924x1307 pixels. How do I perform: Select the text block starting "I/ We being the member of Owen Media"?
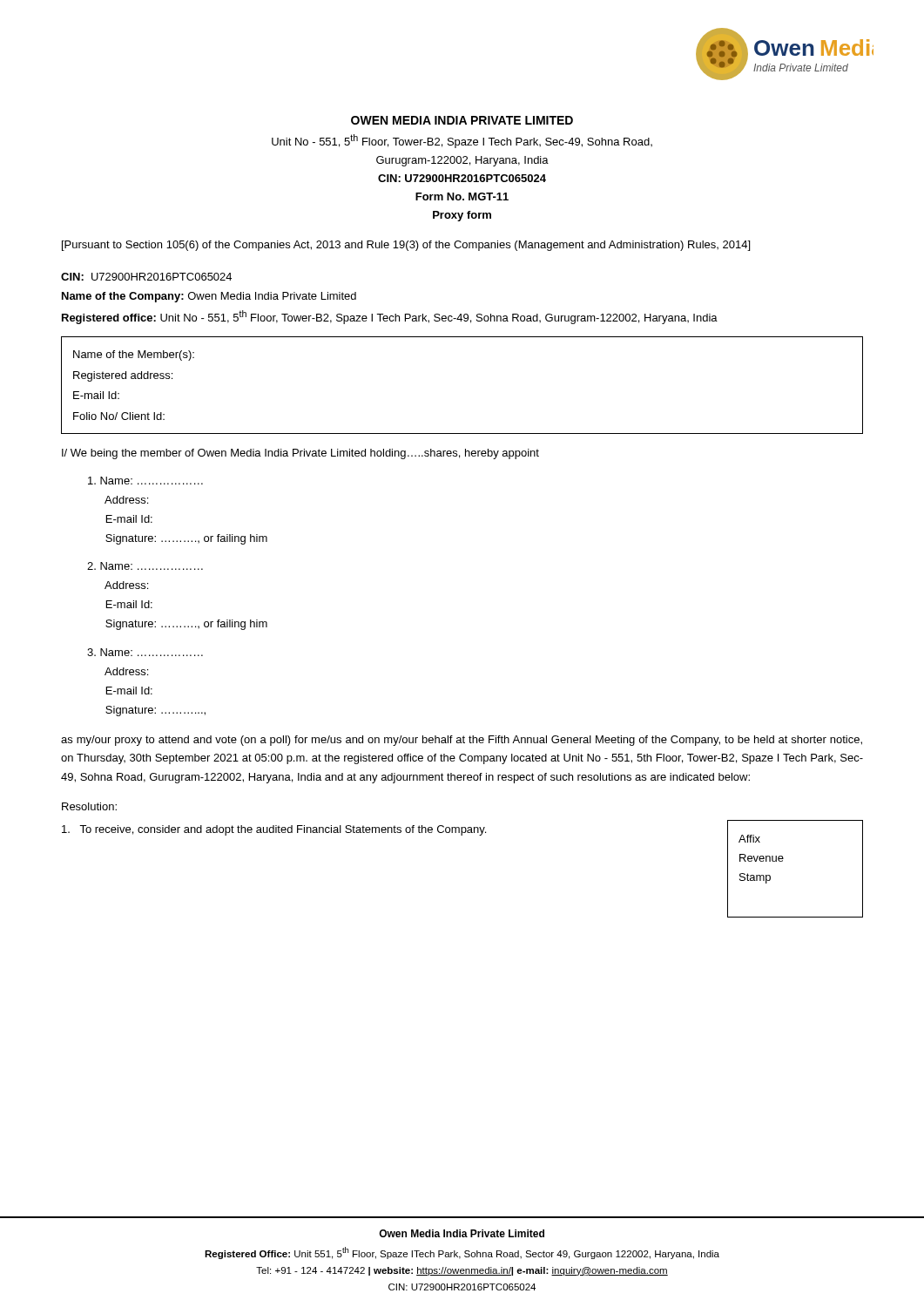pos(300,453)
